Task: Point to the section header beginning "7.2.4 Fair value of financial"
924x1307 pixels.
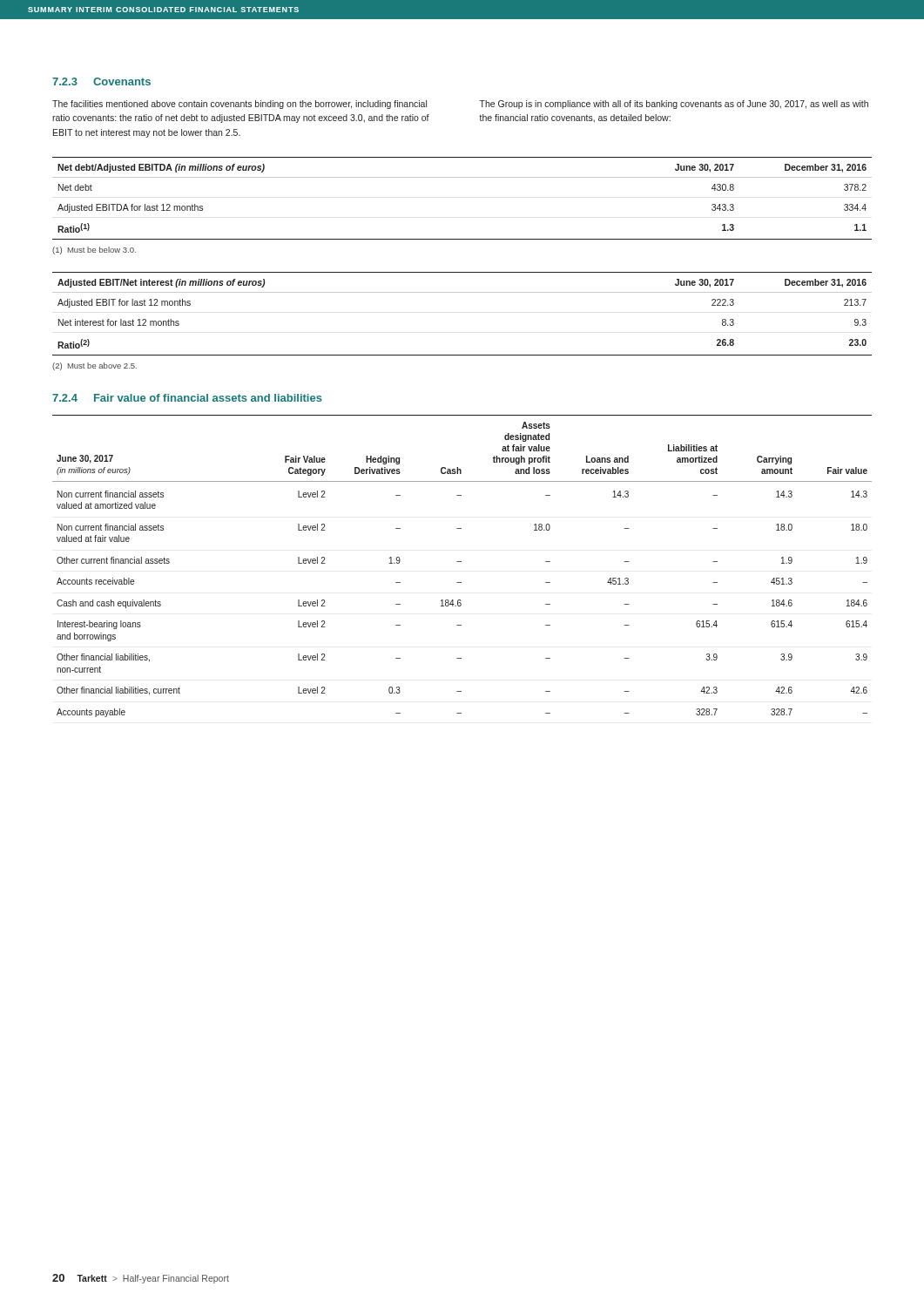Action: 187,398
